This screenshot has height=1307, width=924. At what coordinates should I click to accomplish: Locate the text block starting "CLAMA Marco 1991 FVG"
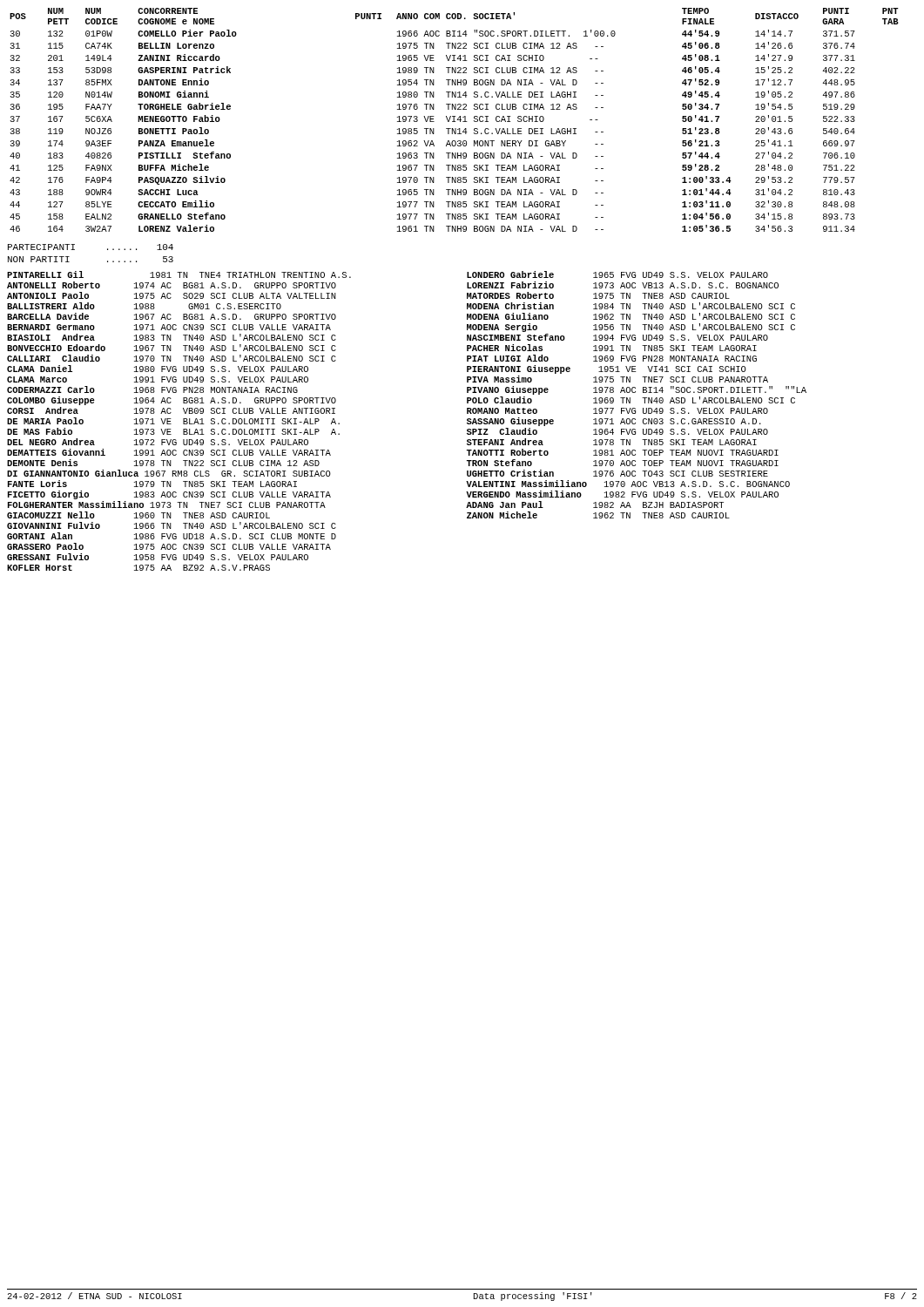(158, 380)
